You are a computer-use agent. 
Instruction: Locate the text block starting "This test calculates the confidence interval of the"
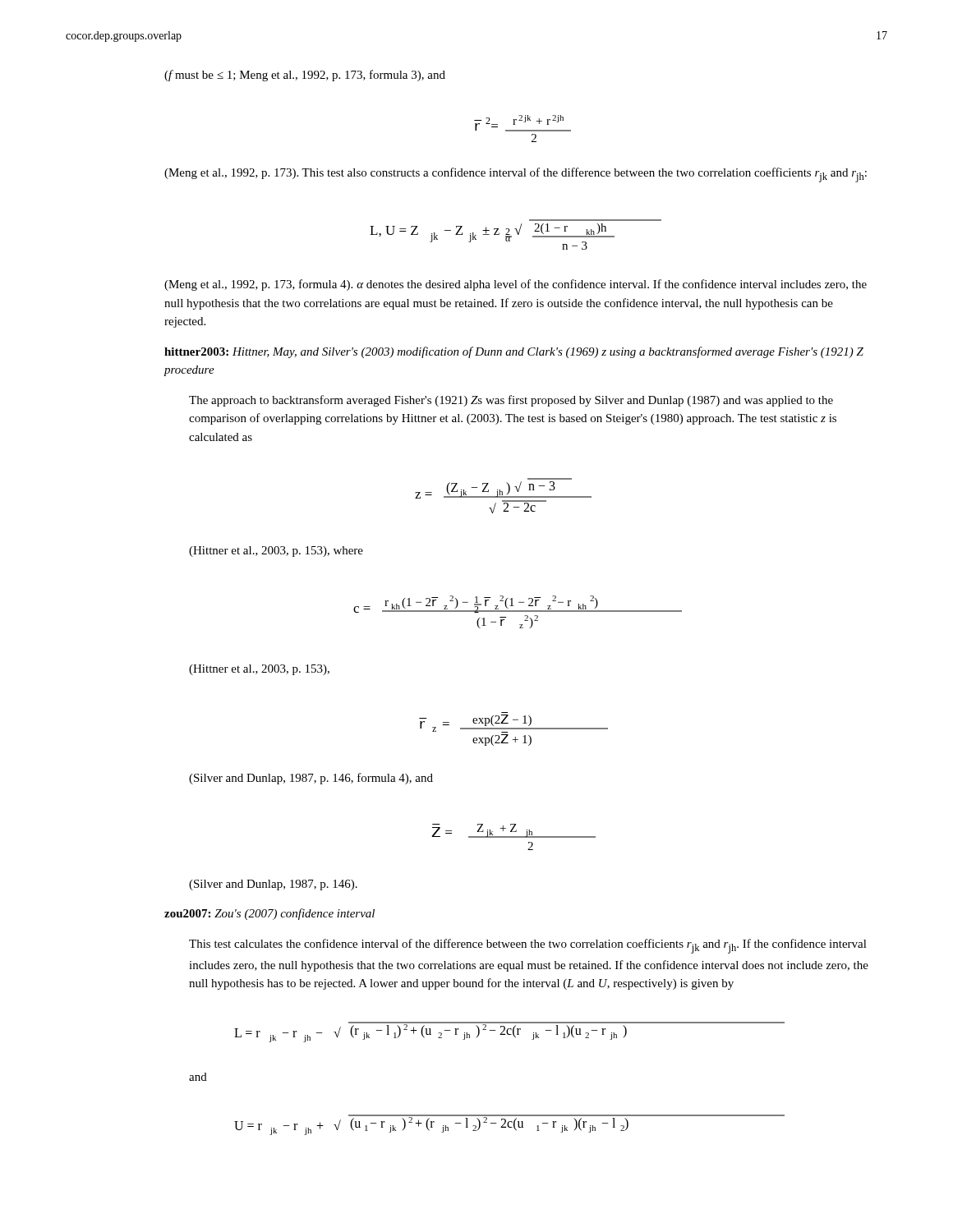(x=529, y=963)
